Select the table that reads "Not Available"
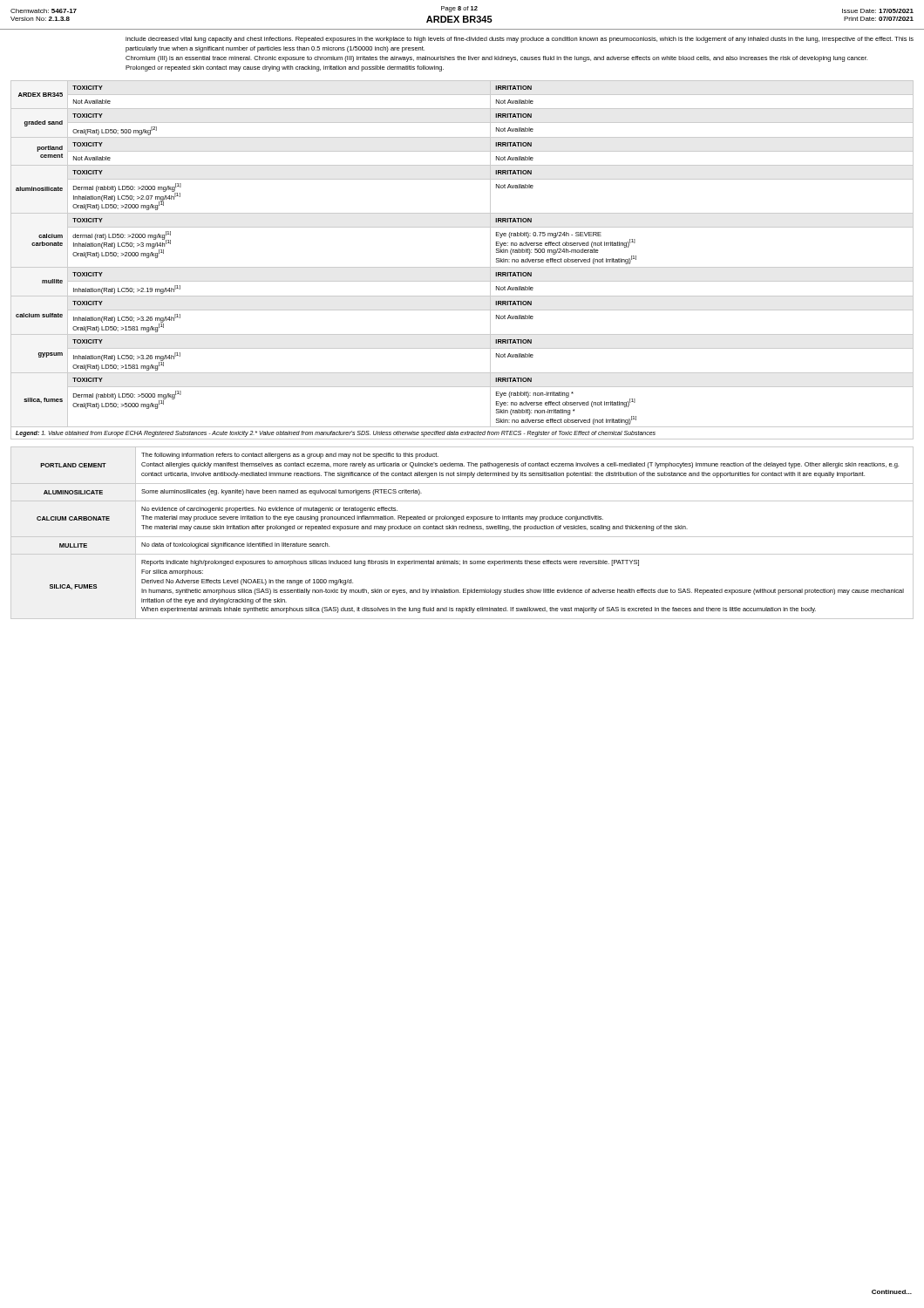Viewport: 924px width, 1308px height. coord(462,260)
